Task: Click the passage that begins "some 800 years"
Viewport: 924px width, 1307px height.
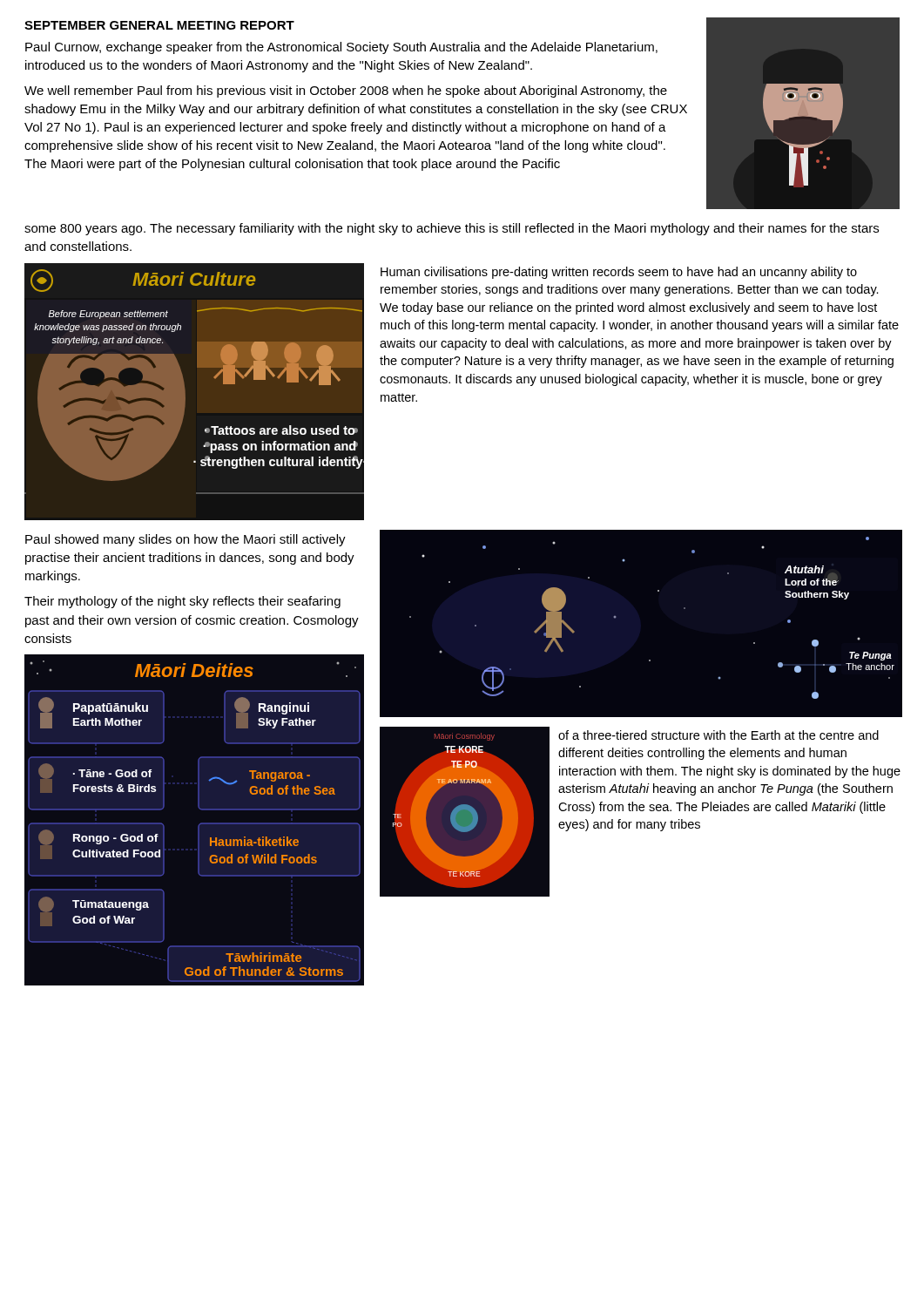Action: 462,237
